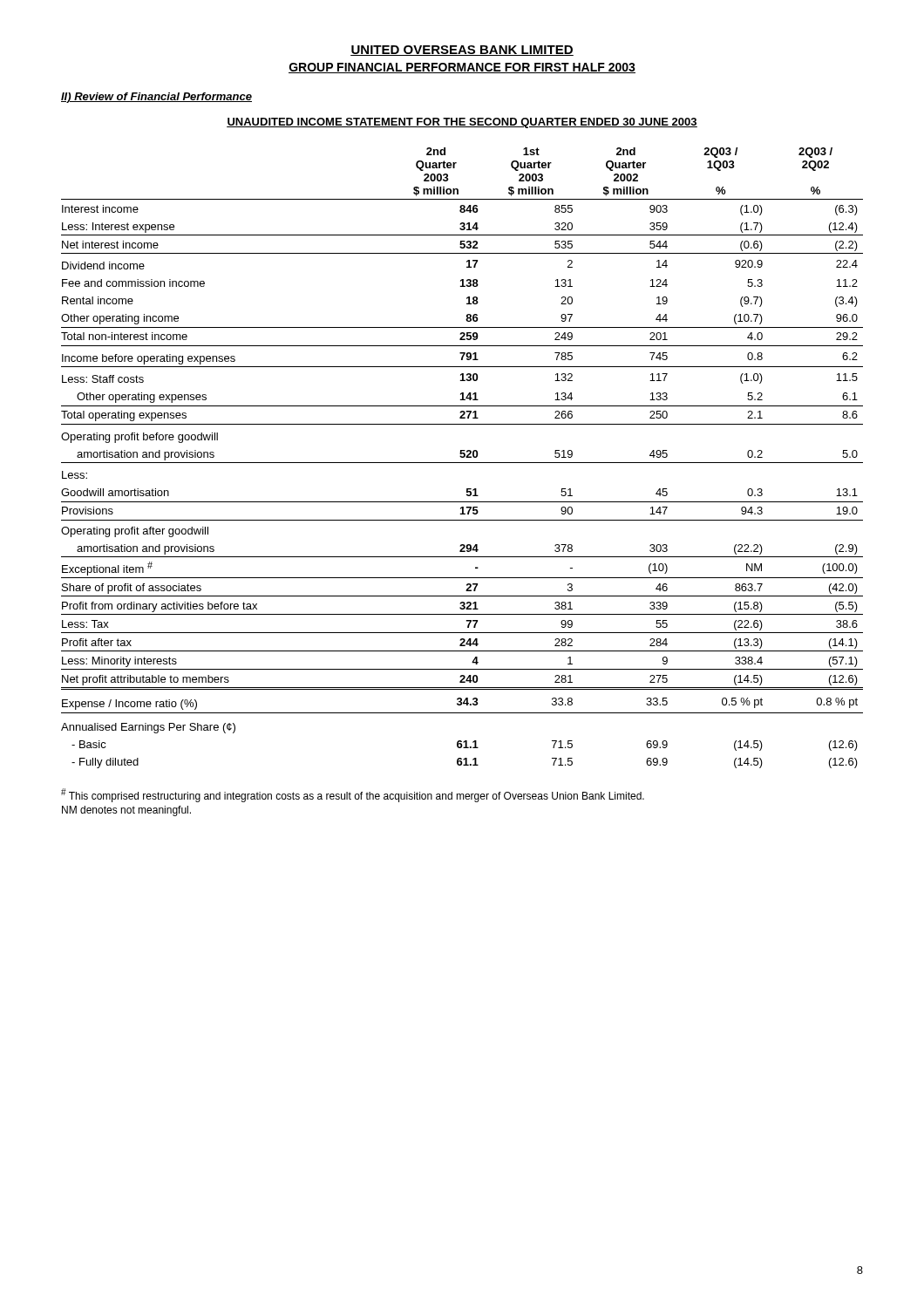
Task: Point to the passage starting "UNITED OVERSEAS BANK LIMITED"
Action: click(x=462, y=49)
